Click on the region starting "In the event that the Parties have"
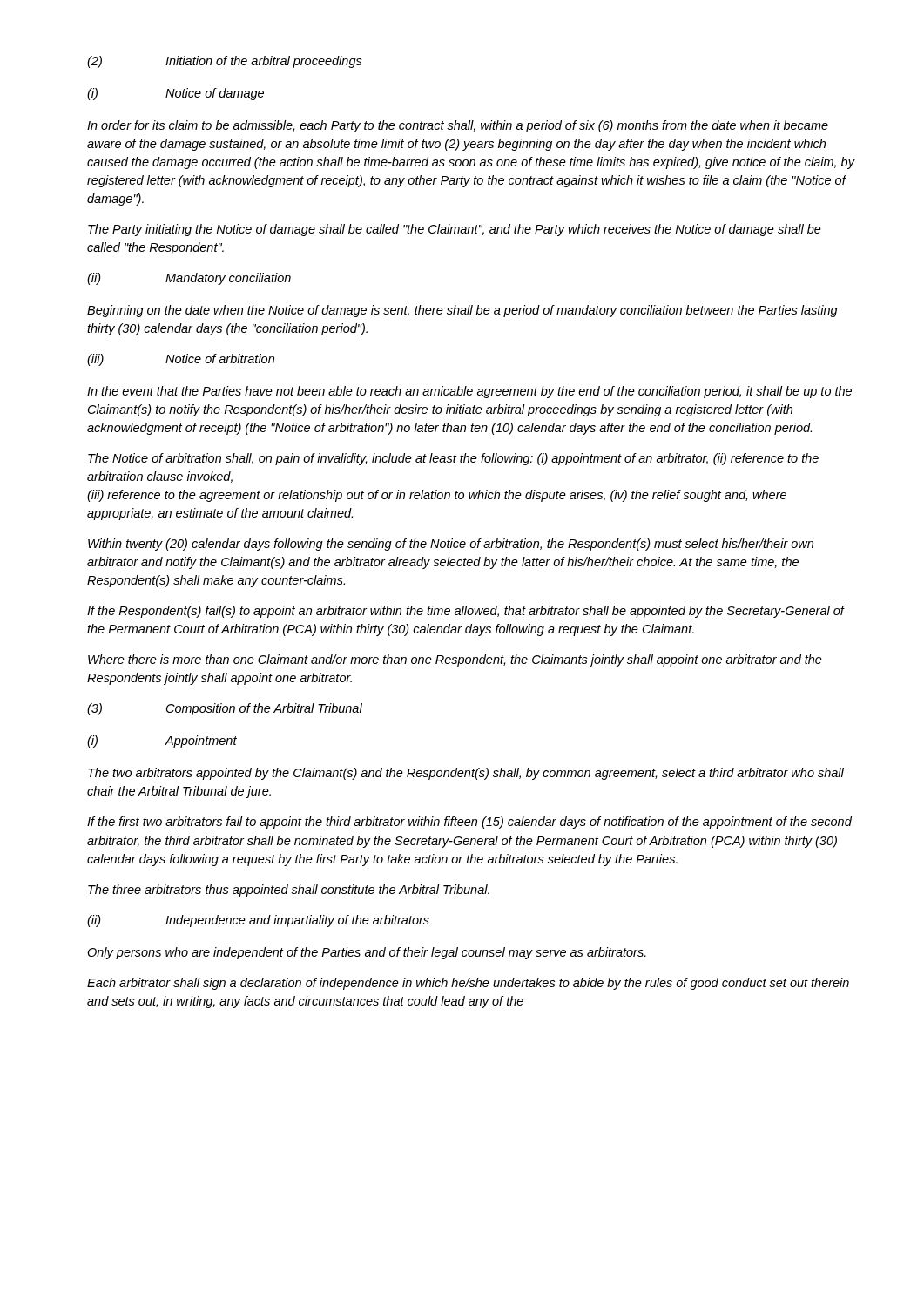This screenshot has width=924, height=1307. (x=470, y=410)
